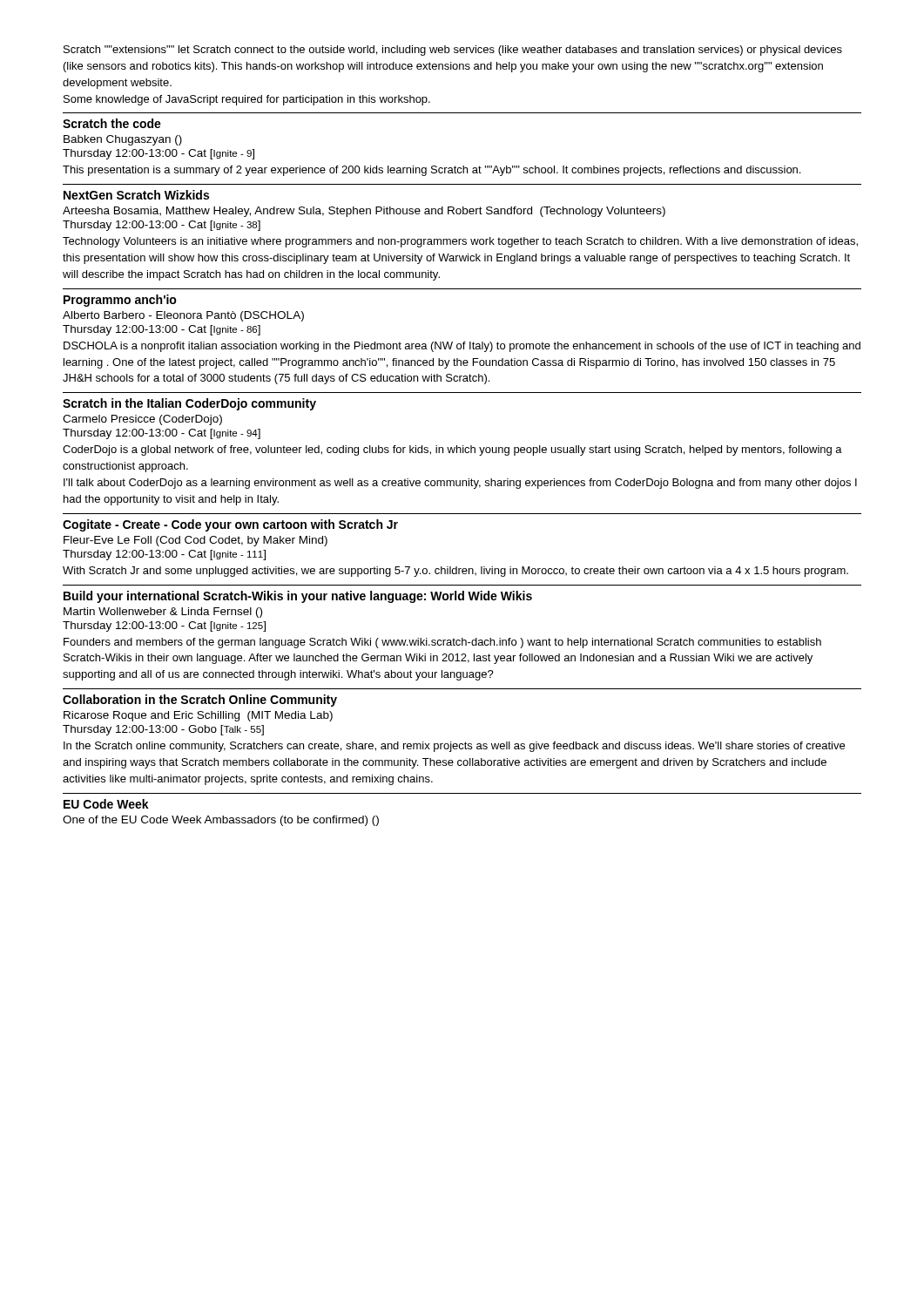Image resolution: width=924 pixels, height=1307 pixels.
Task: Point to "Carmelo Presicce (CoderDojo)"
Action: point(143,419)
